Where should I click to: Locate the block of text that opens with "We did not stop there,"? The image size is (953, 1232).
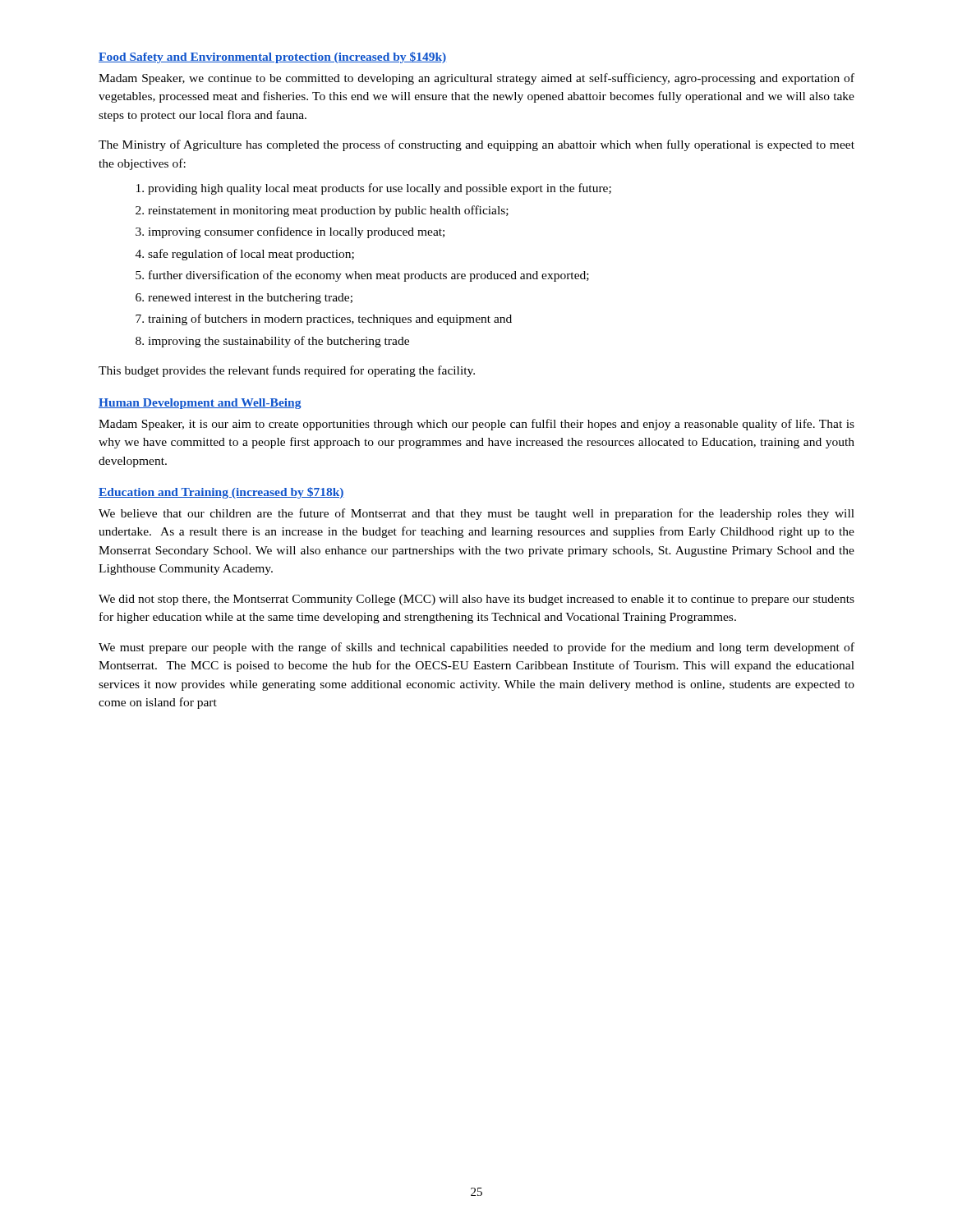point(476,607)
